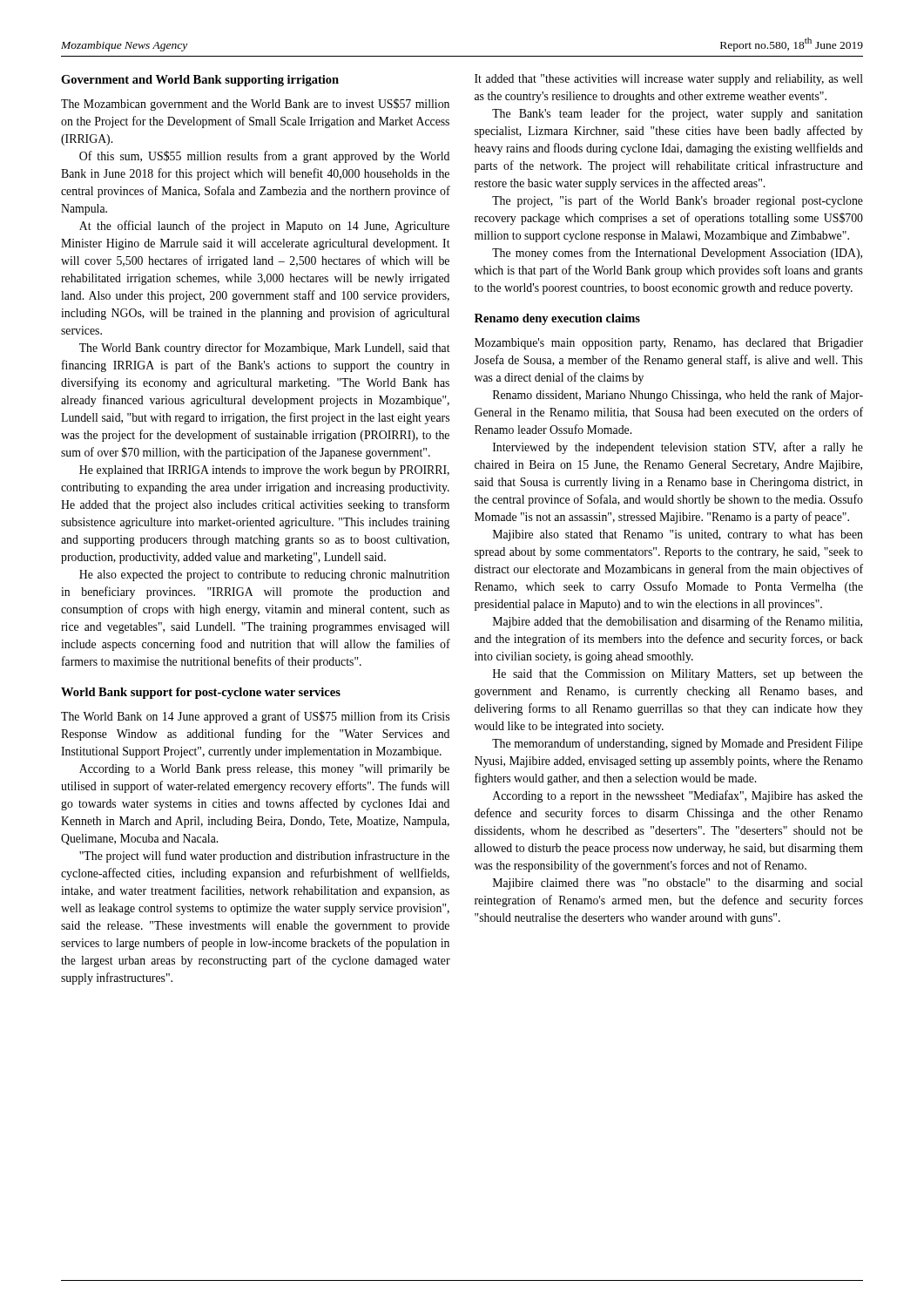924x1307 pixels.
Task: Locate the text "Renamo deny execution claims"
Action: 557,318
